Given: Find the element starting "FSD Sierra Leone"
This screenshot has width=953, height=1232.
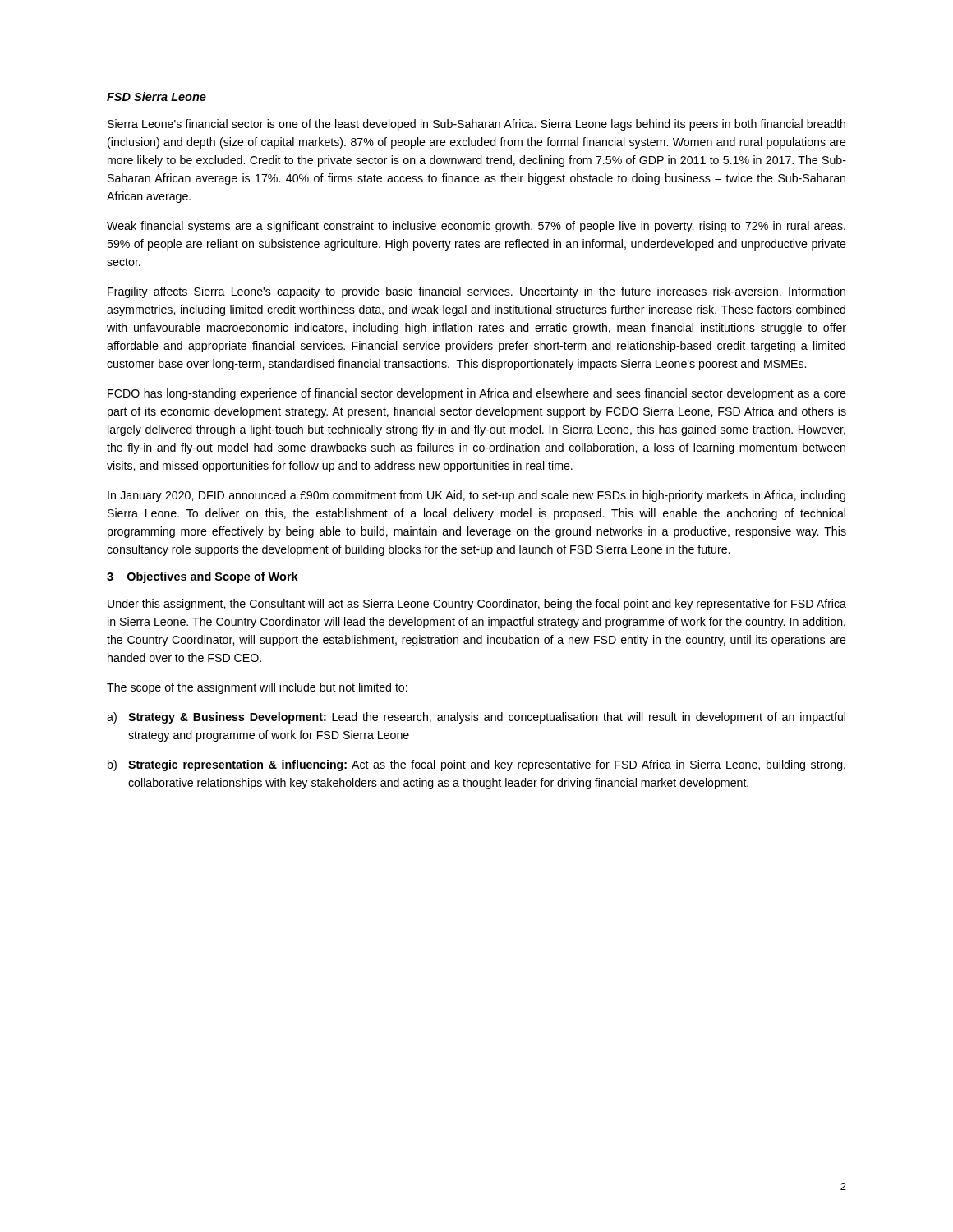Looking at the screenshot, I should [x=156, y=97].
